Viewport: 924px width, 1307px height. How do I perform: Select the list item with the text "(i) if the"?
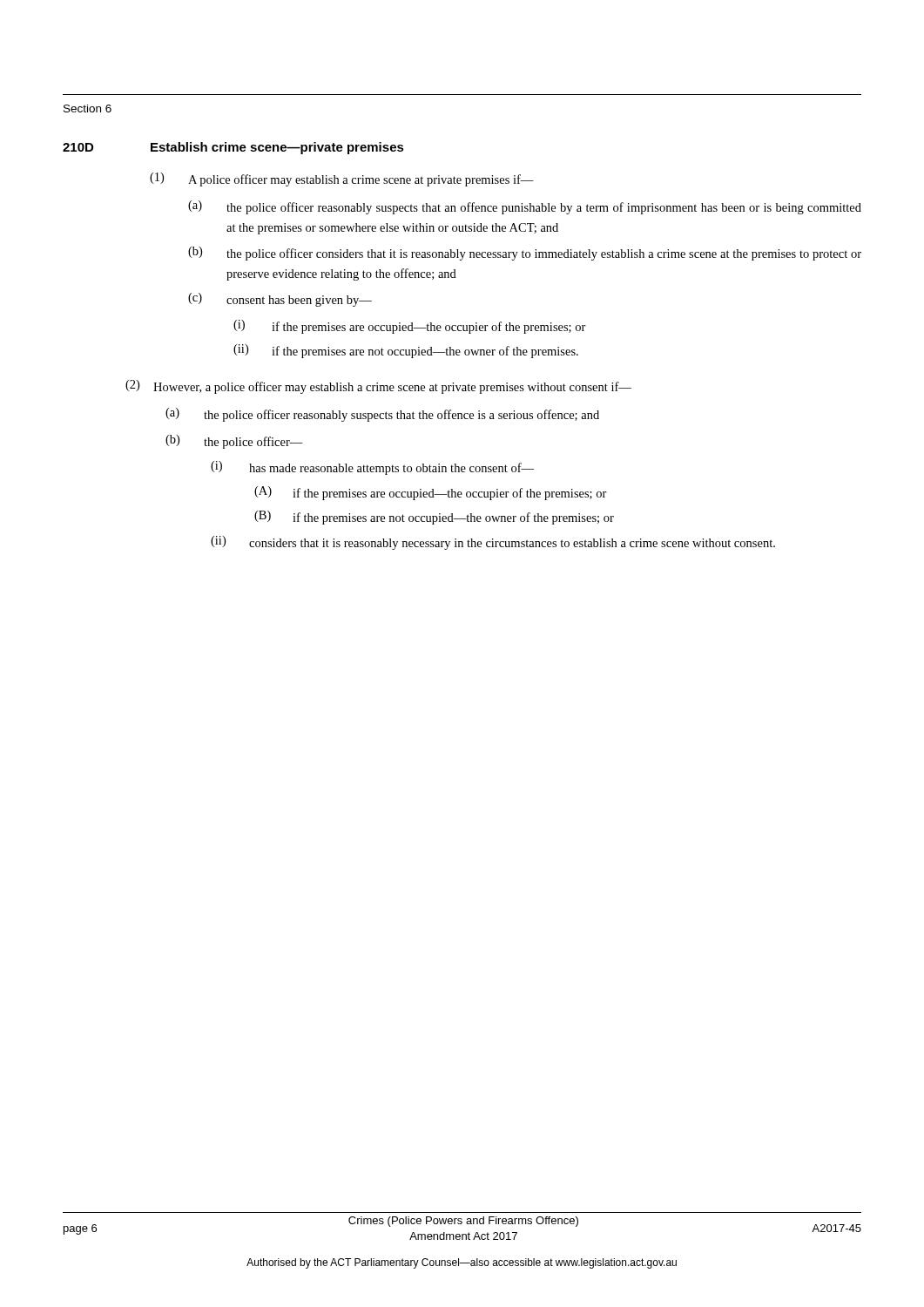pos(547,327)
